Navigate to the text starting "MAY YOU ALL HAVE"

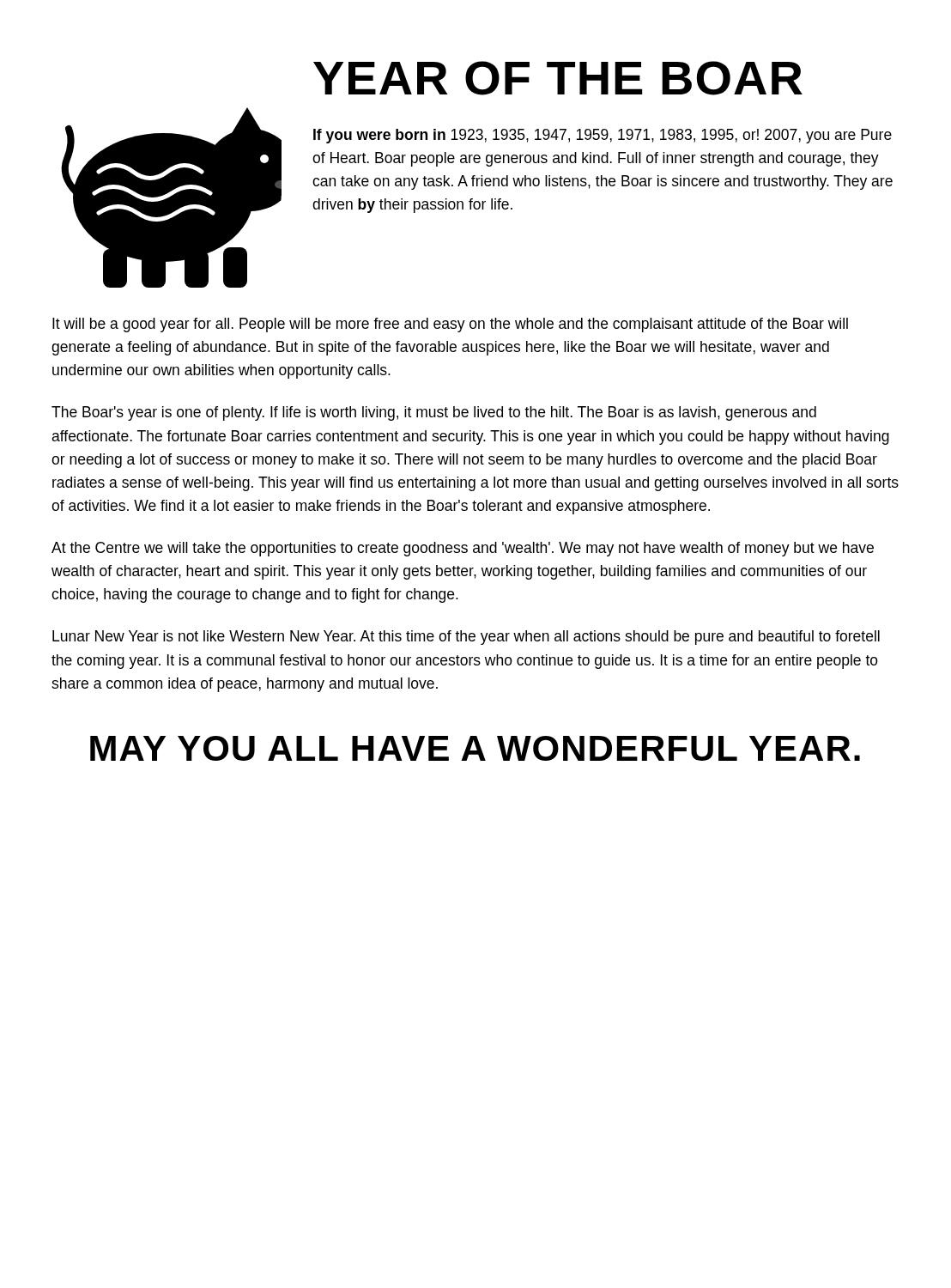click(x=476, y=748)
